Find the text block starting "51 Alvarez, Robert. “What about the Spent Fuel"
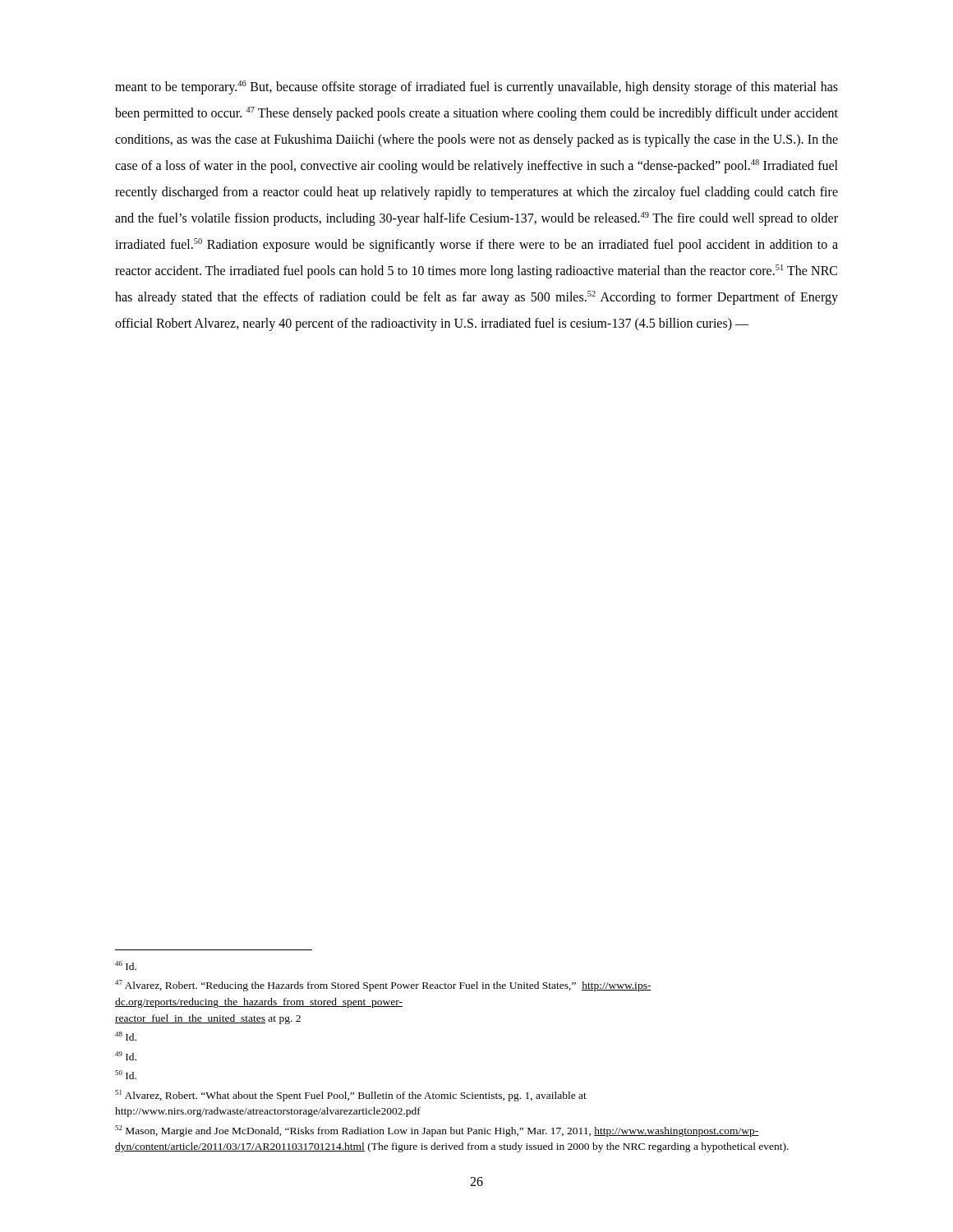 [x=351, y=1102]
